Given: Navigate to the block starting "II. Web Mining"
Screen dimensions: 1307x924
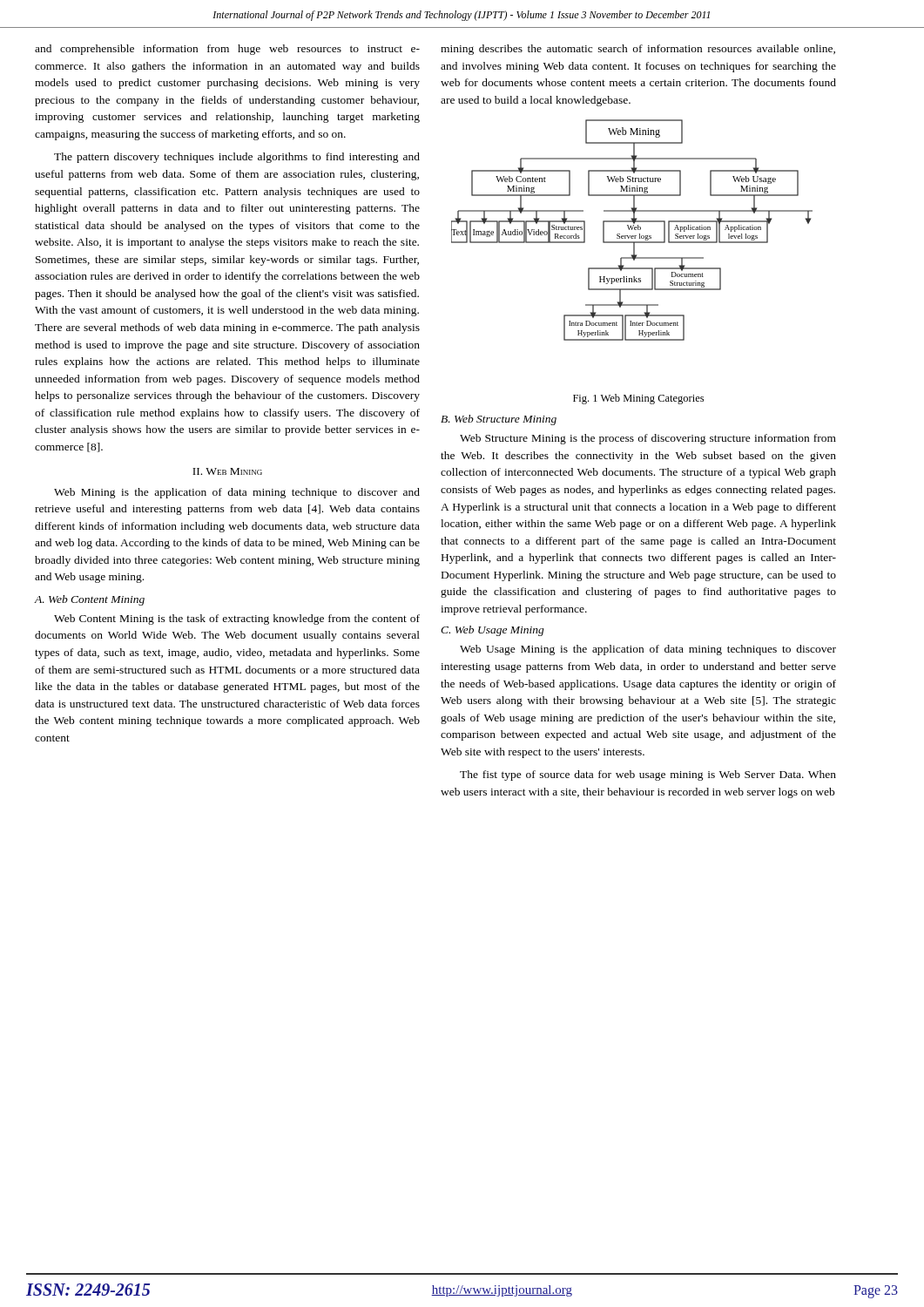Looking at the screenshot, I should tap(227, 471).
